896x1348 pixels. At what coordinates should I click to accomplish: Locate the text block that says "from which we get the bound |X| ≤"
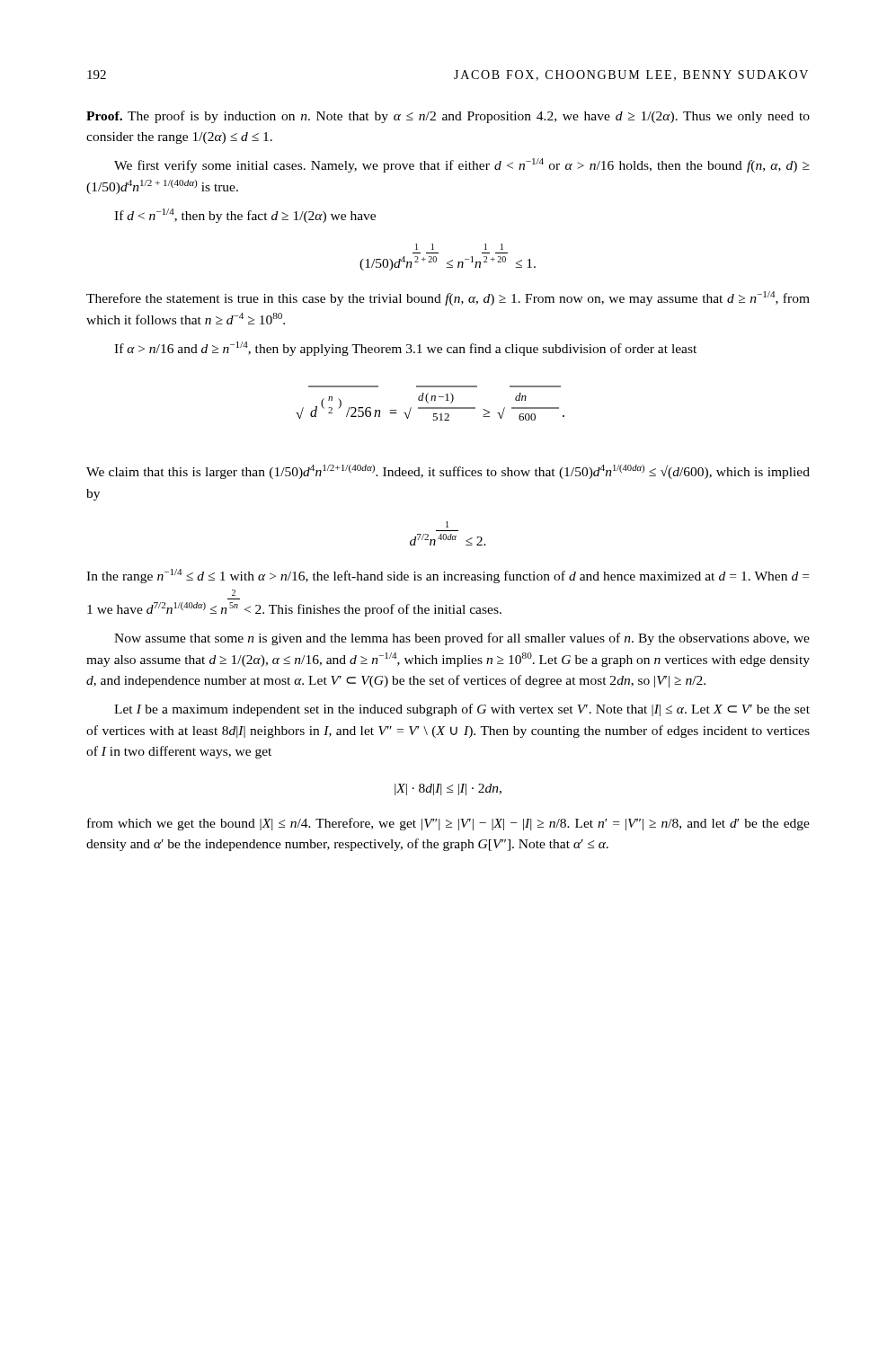pos(448,833)
